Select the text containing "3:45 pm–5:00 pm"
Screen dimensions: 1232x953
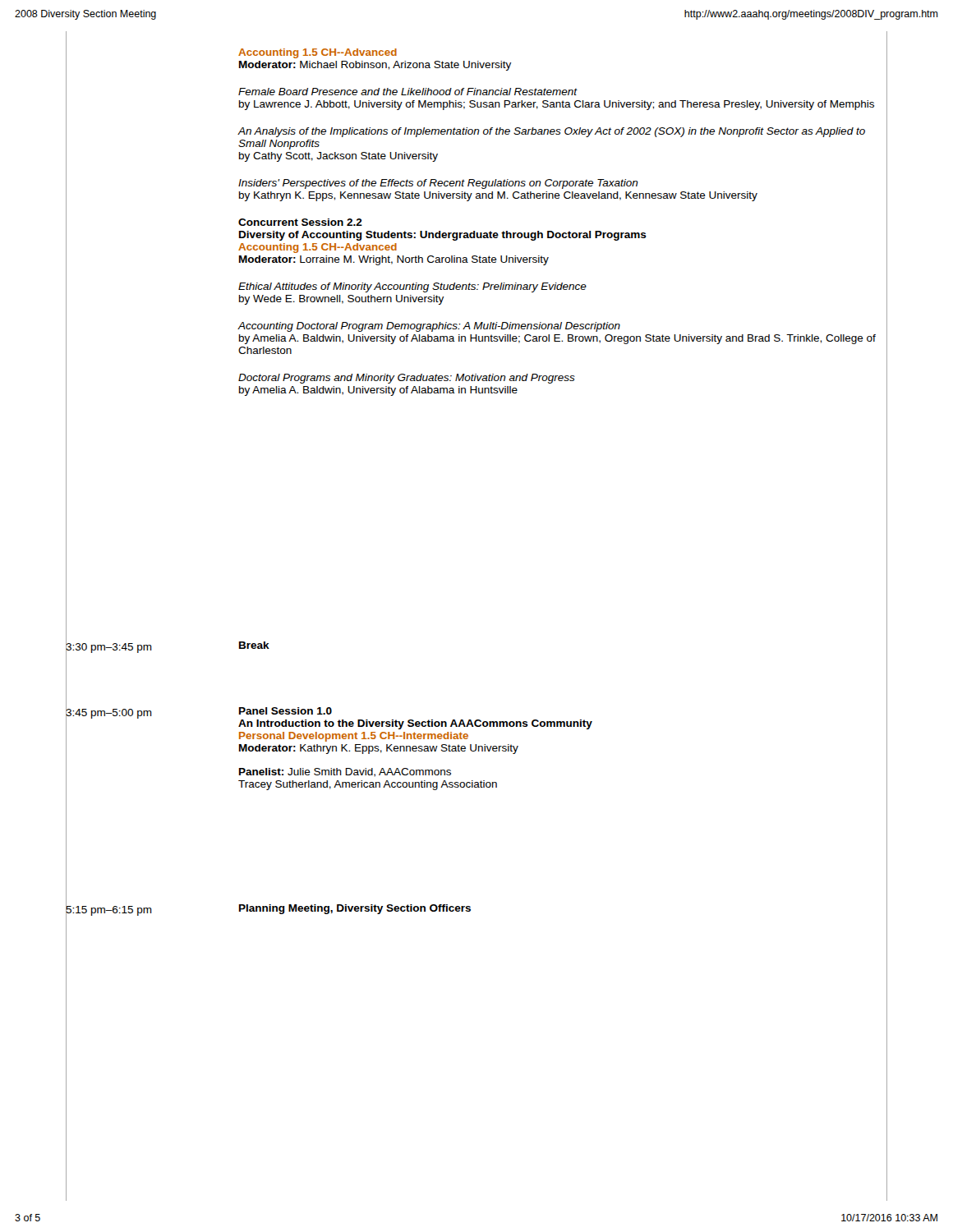pyautogui.click(x=109, y=712)
